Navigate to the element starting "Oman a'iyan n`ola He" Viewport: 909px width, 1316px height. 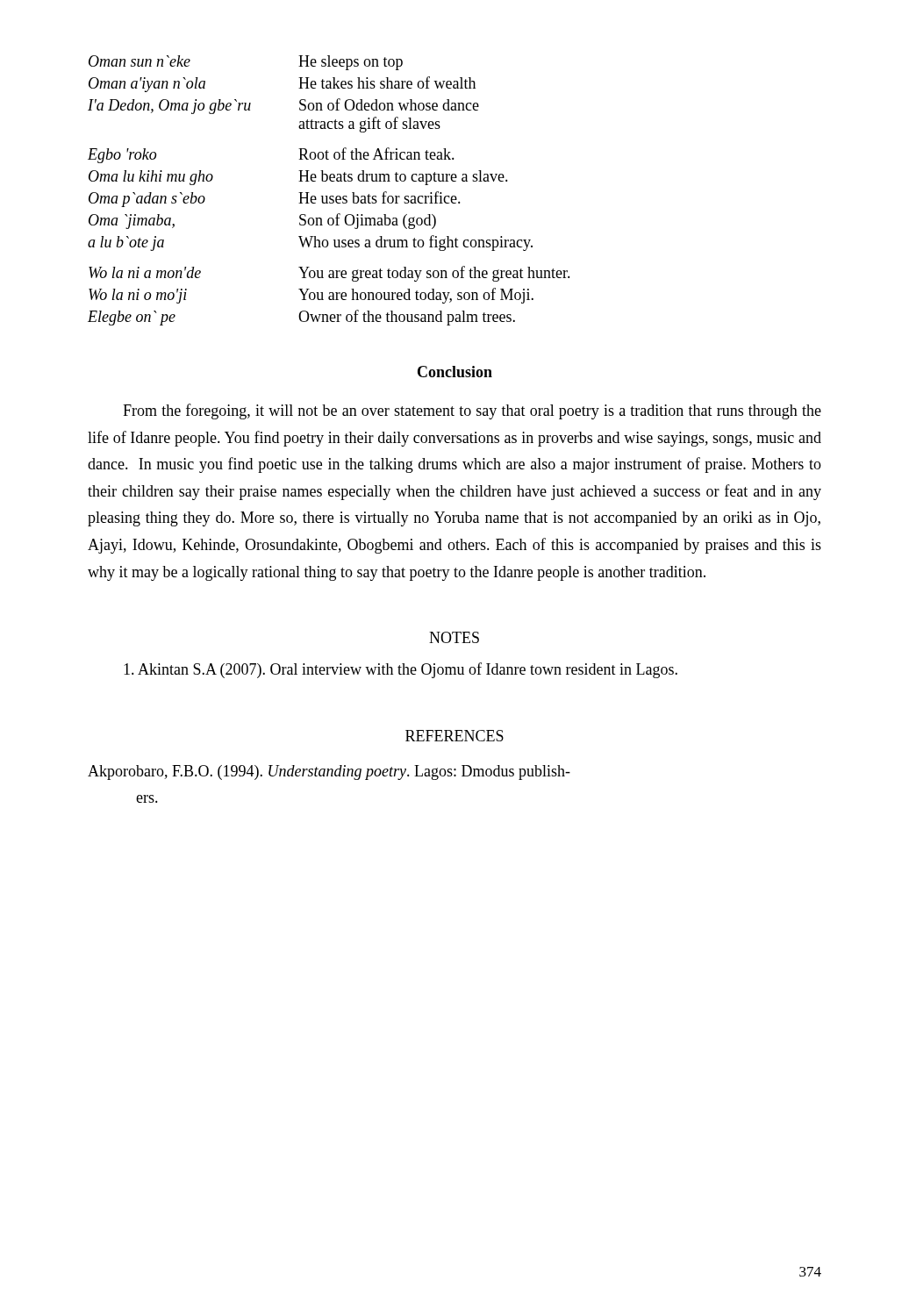[x=144, y=84]
